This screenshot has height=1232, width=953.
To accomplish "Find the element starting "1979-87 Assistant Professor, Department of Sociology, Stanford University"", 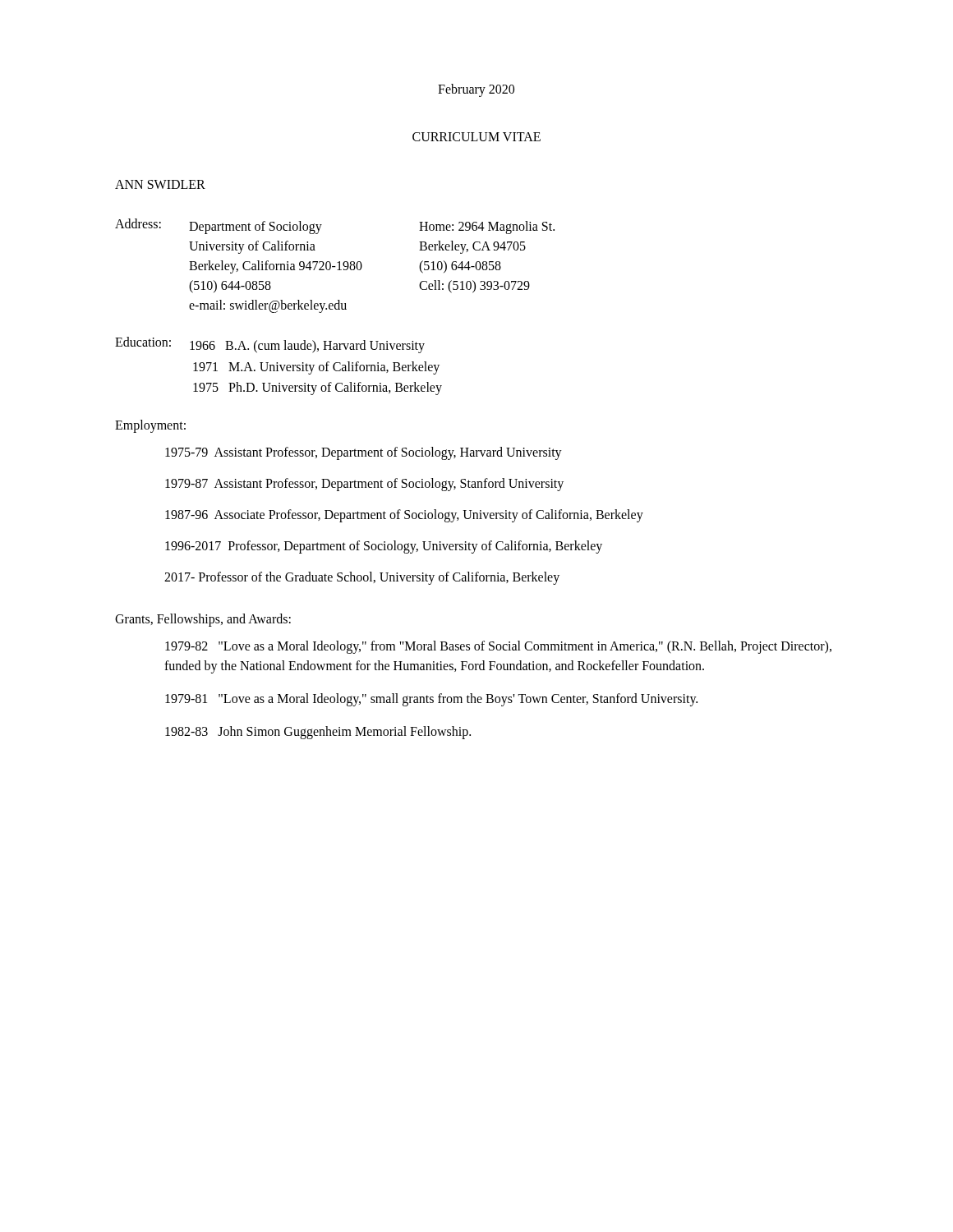I will pos(364,483).
